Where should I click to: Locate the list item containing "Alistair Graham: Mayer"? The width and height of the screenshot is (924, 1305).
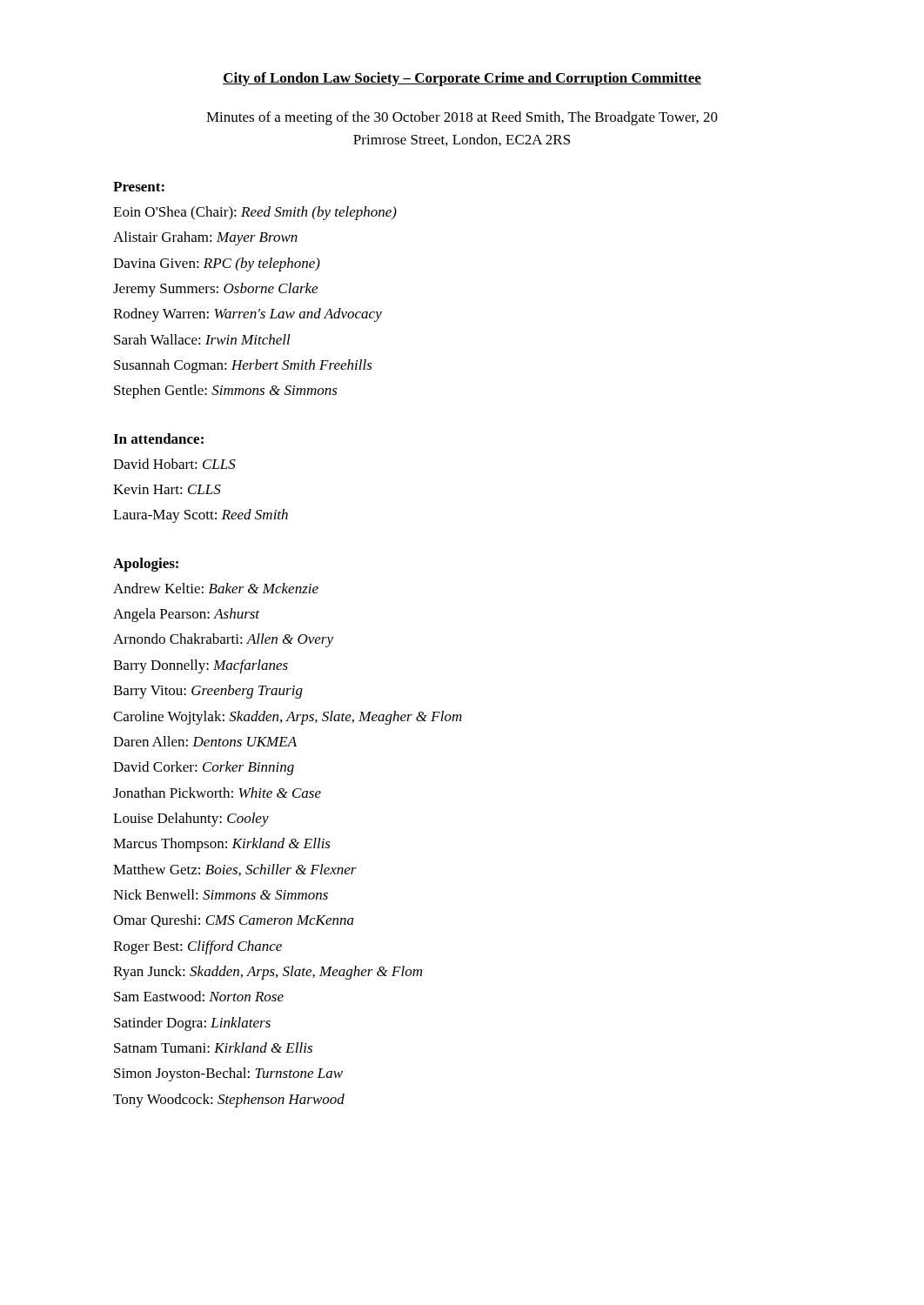pyautogui.click(x=205, y=237)
